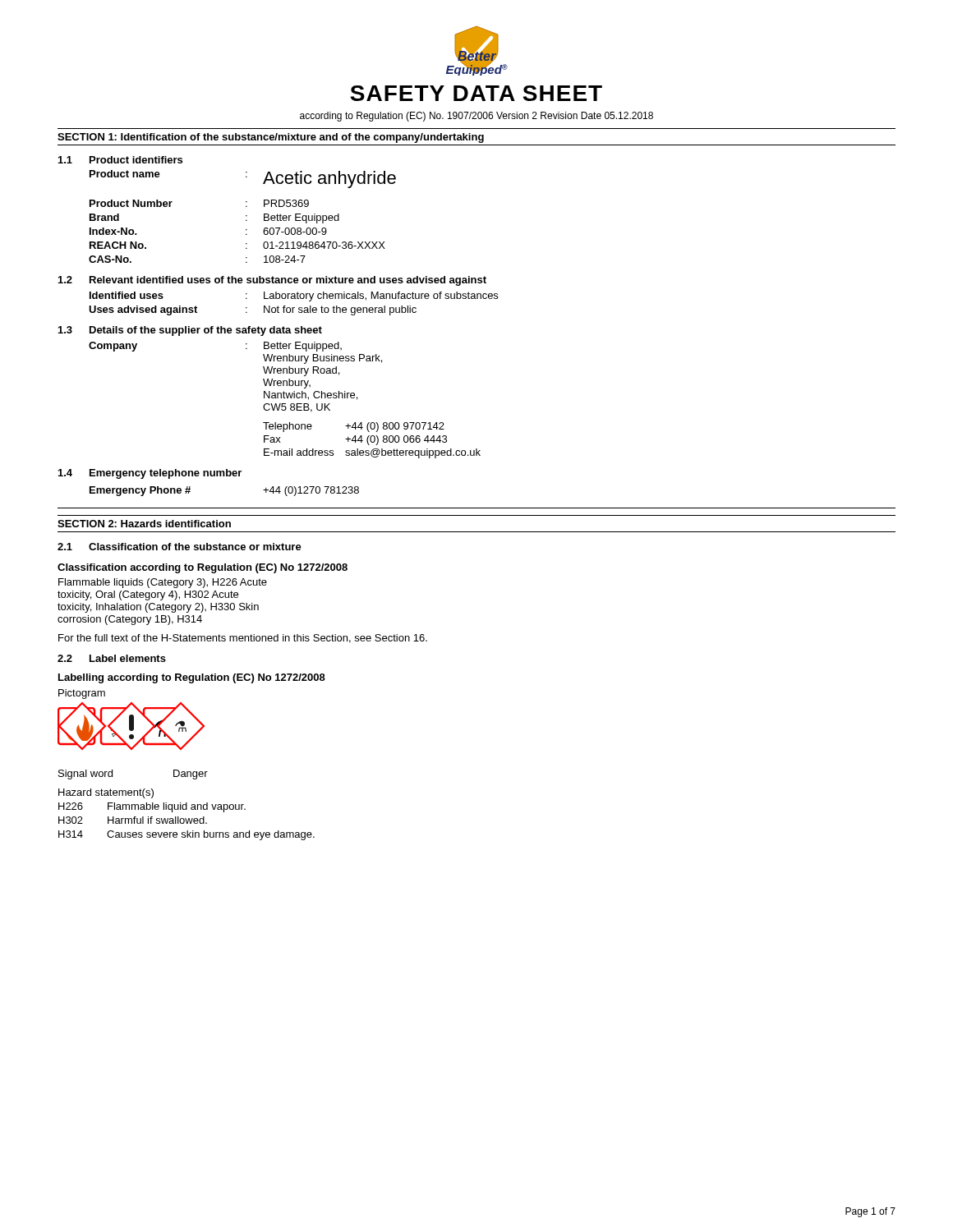Click where it says "SECTION 2: Hazards identification"
This screenshot has width=953, height=1232.
(144, 523)
